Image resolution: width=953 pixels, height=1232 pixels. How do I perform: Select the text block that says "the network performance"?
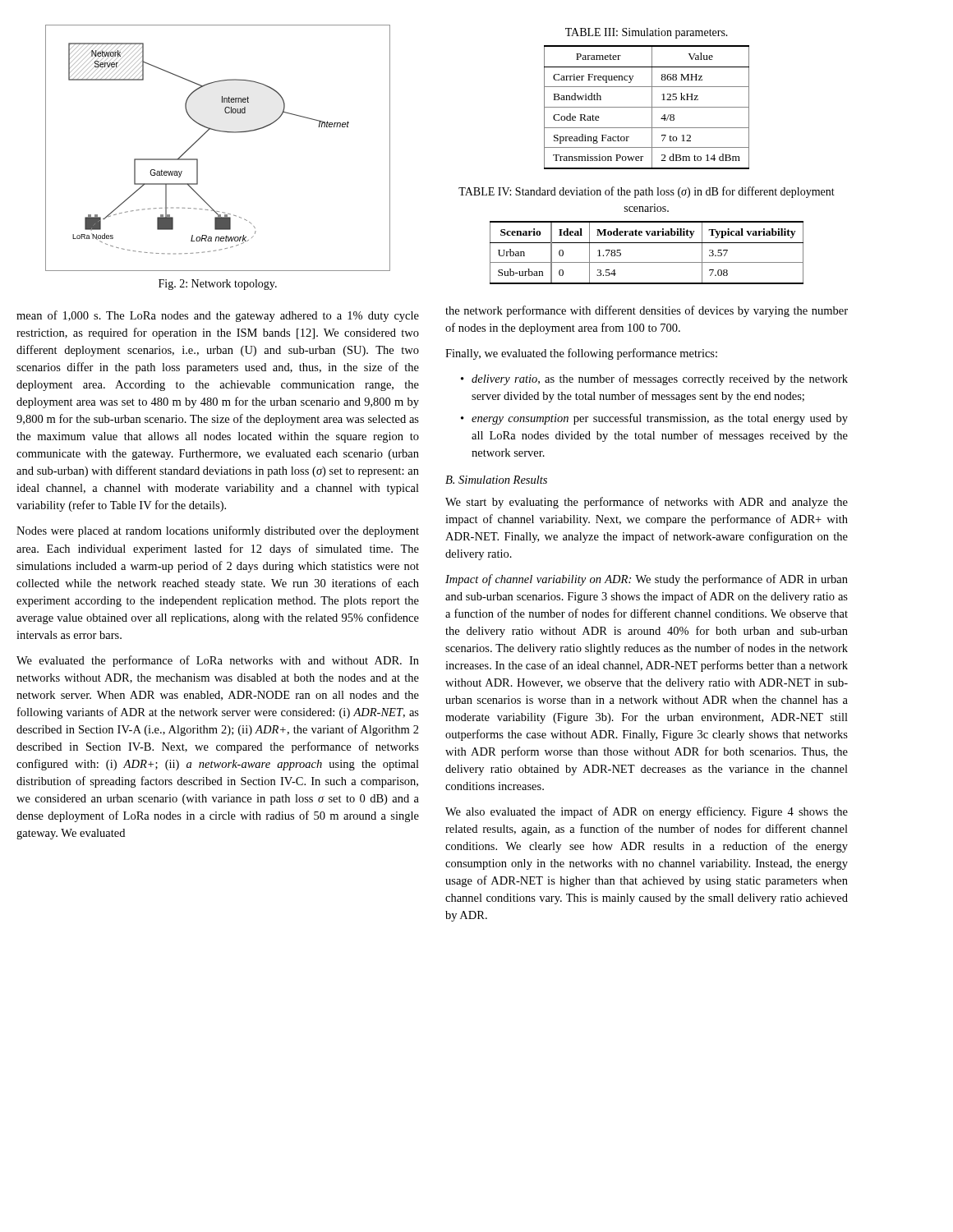coord(647,319)
